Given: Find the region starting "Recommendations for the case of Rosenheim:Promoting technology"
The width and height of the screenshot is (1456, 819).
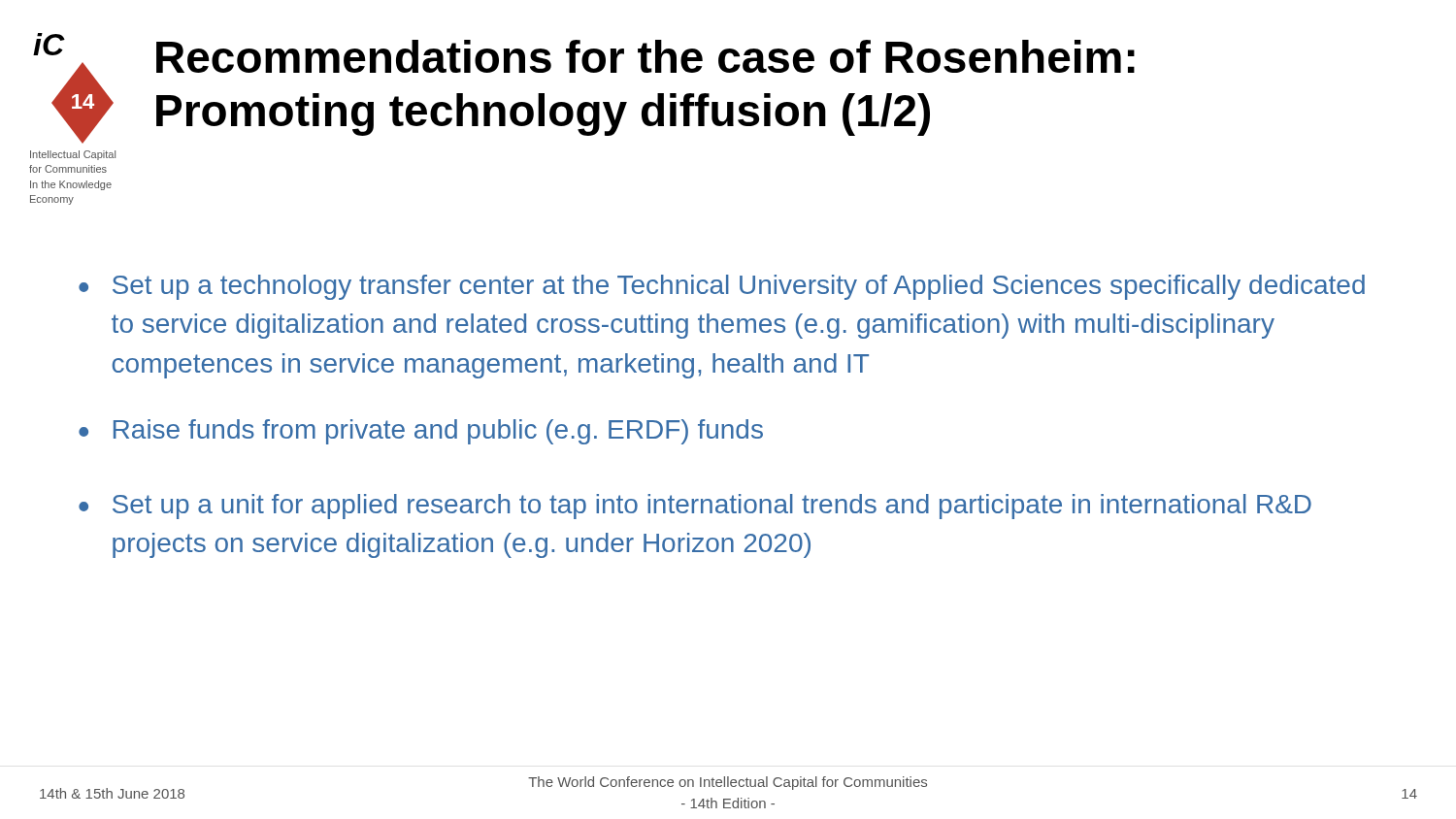Looking at the screenshot, I should [x=785, y=85].
